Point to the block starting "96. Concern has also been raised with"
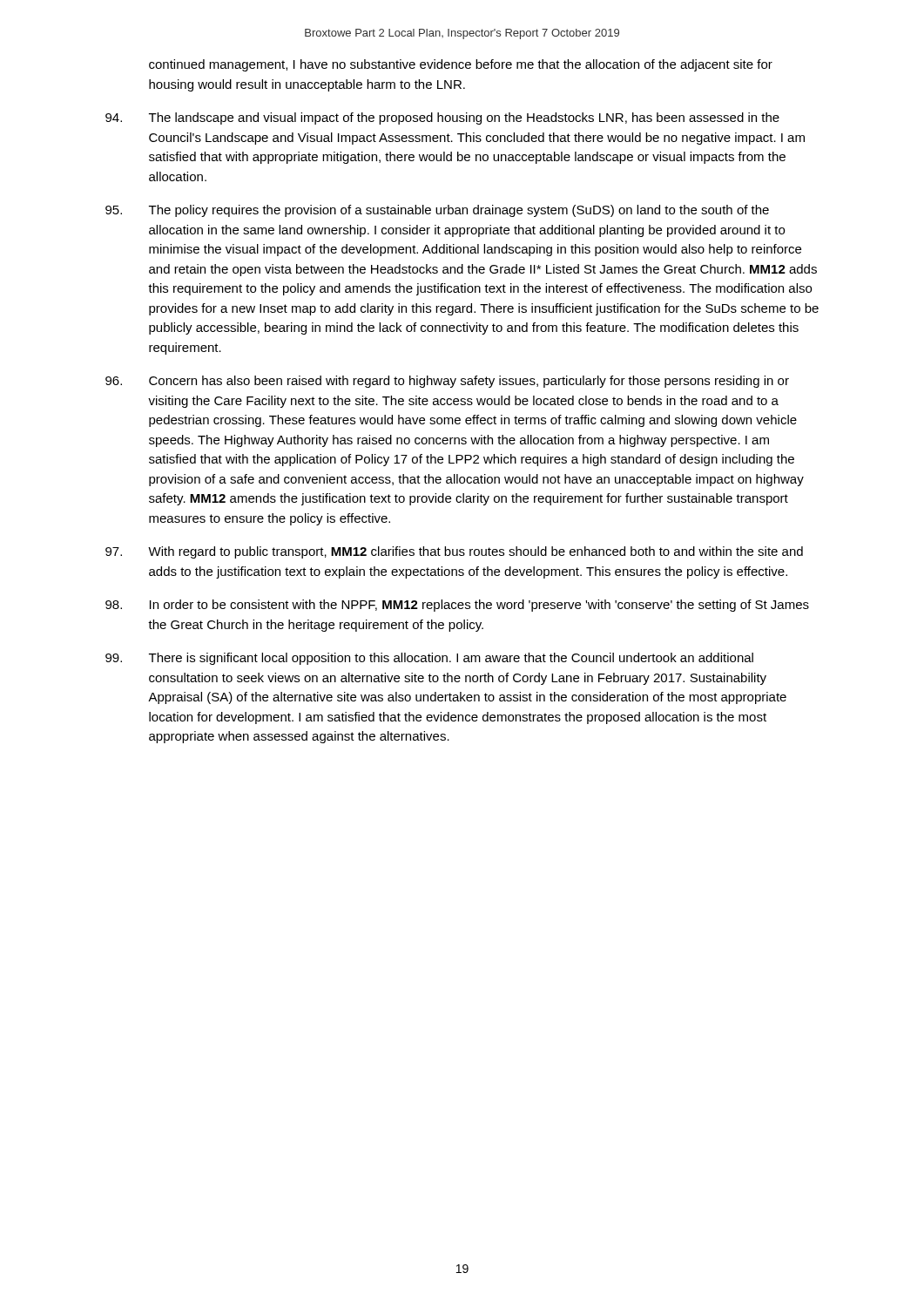 tap(462, 450)
